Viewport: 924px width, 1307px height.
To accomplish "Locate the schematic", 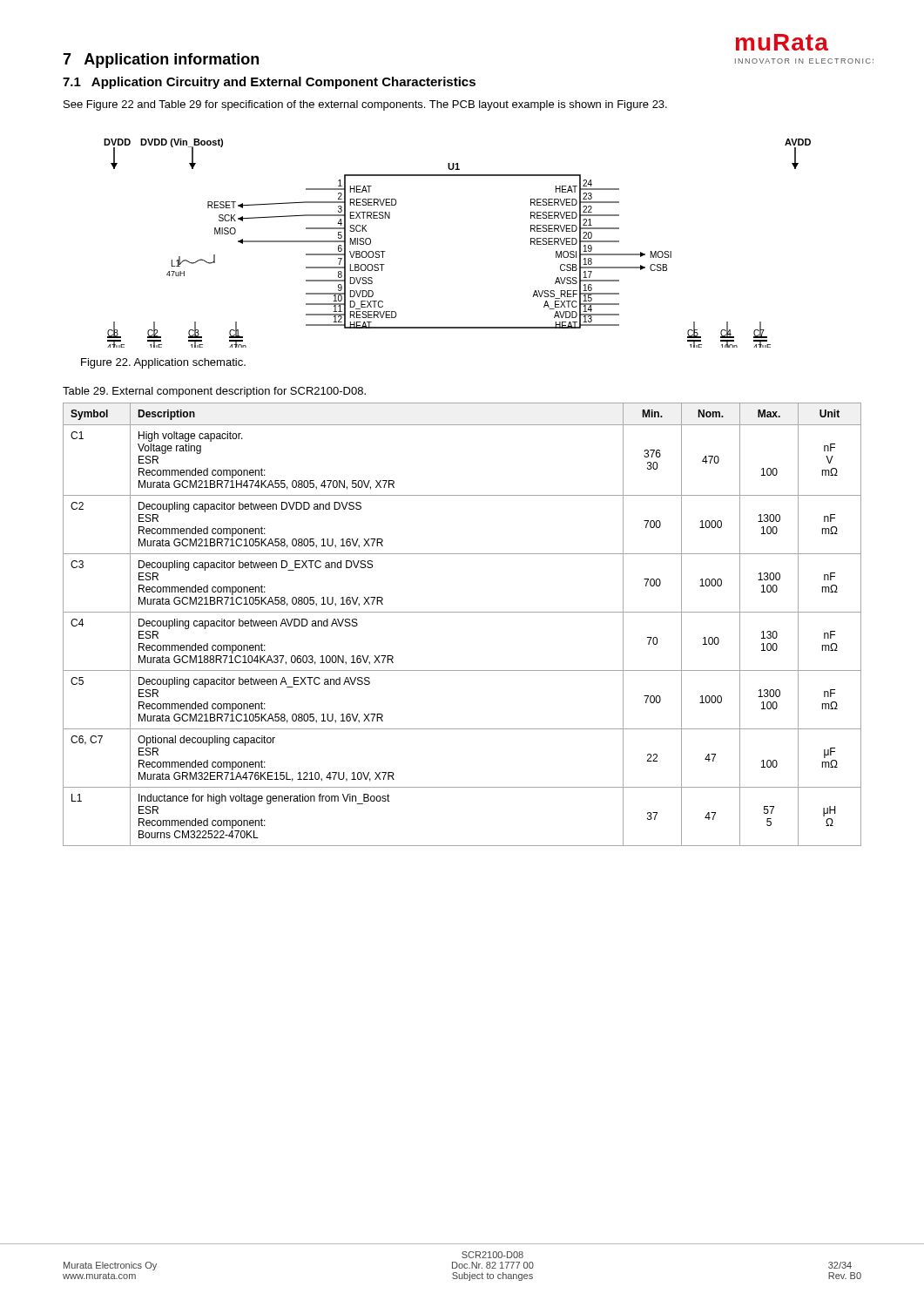I will click(462, 236).
